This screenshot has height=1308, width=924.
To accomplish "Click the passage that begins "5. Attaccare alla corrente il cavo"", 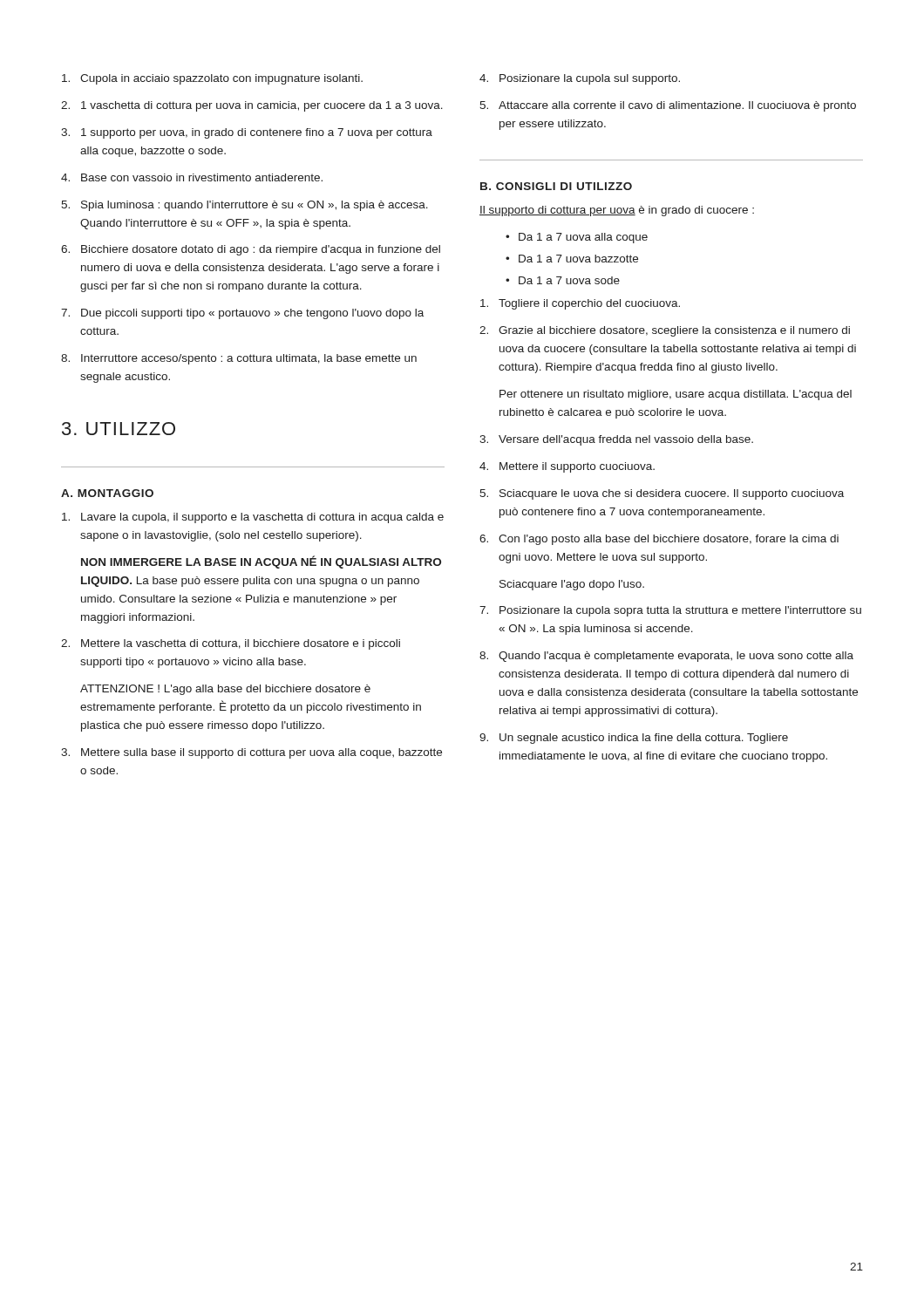I will [671, 115].
